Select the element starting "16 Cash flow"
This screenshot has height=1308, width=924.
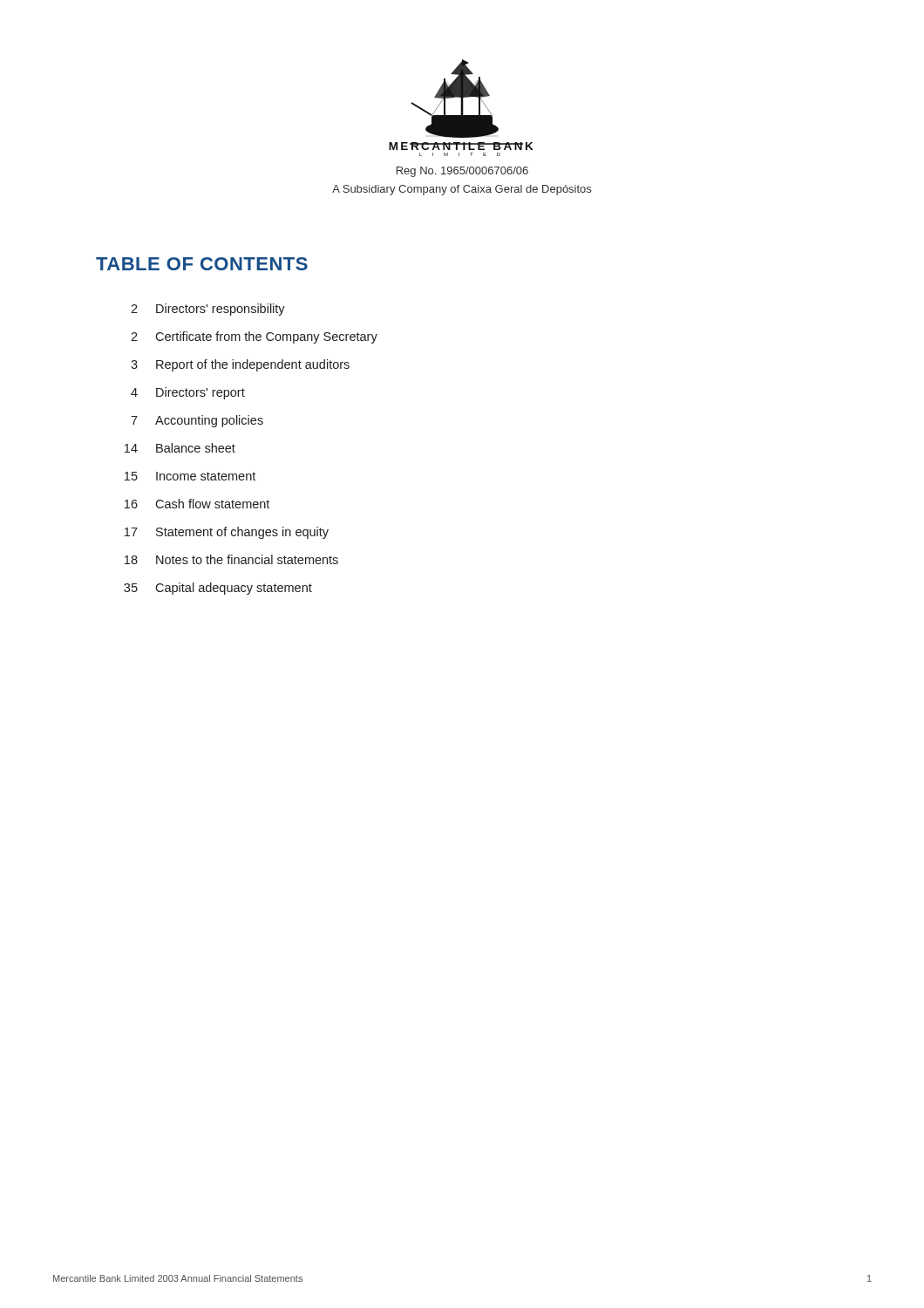coord(183,504)
